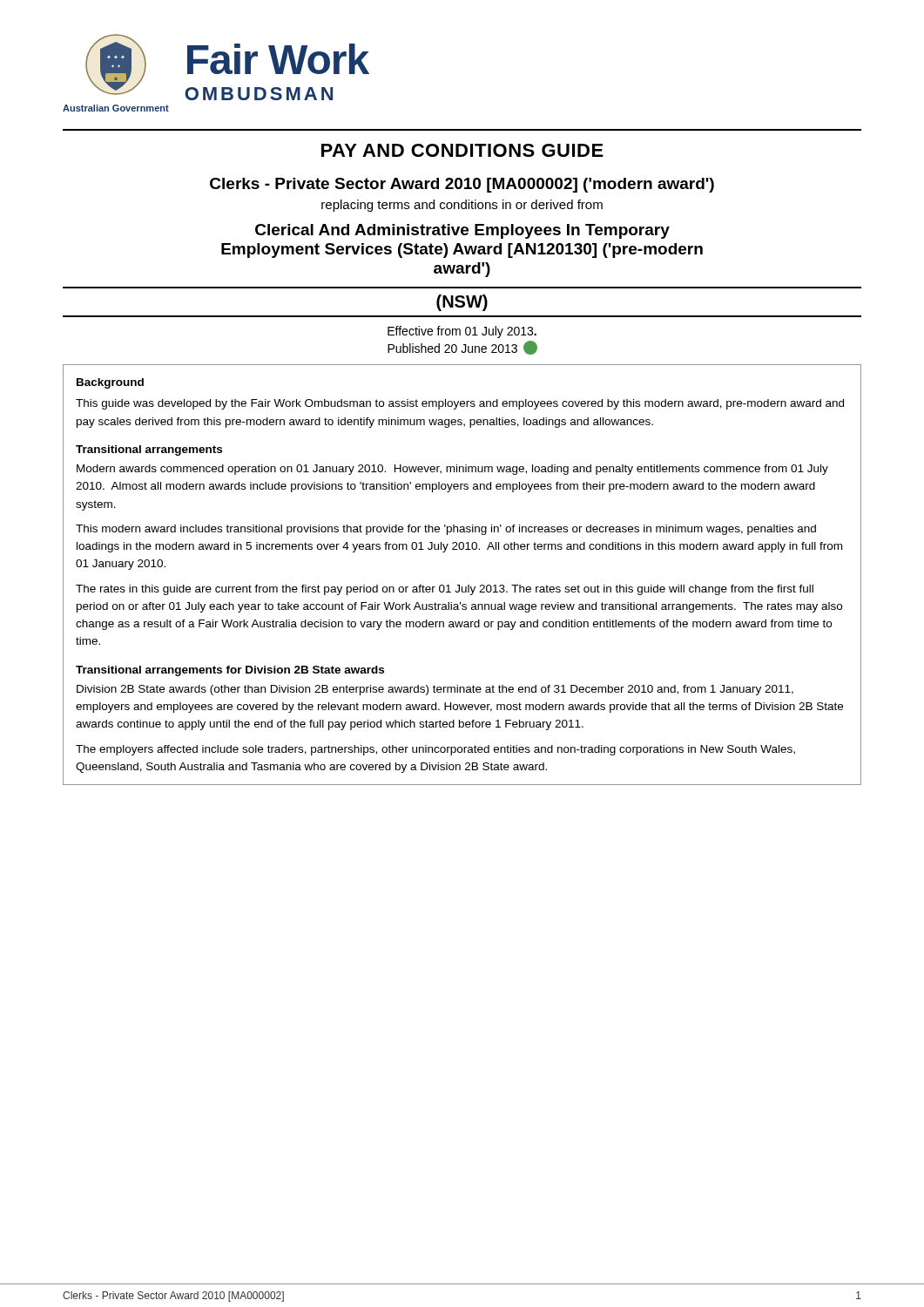Point to "Published 20 June 2013"
Viewport: 924px width, 1307px height.
(x=462, y=349)
